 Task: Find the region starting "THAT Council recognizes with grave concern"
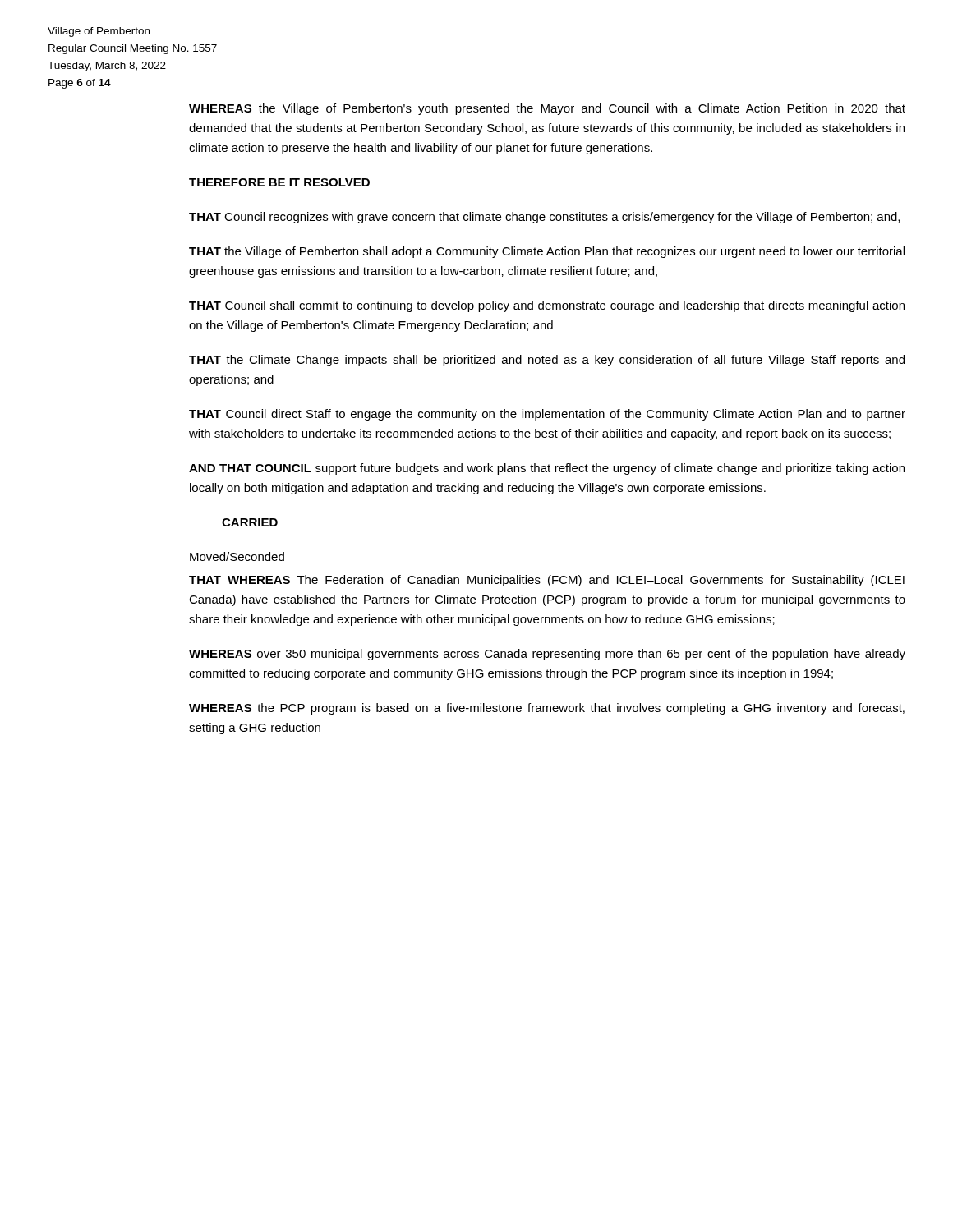[x=545, y=216]
